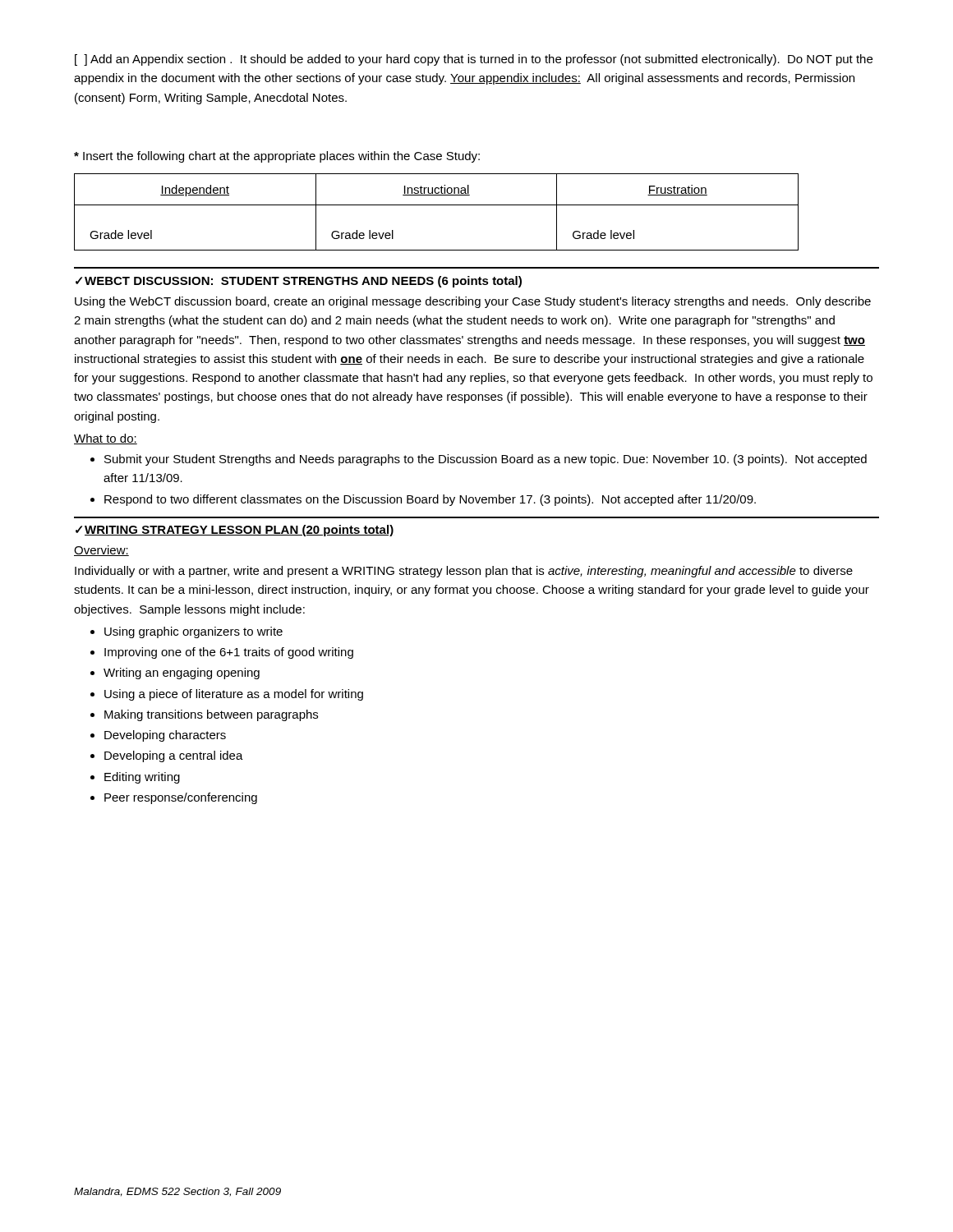Select the text block starting "✓WEBCT DISCUSSION: STUDENT STRENGTHS AND NEEDS (6 points"
Screen dimensions: 1232x953
(x=298, y=280)
